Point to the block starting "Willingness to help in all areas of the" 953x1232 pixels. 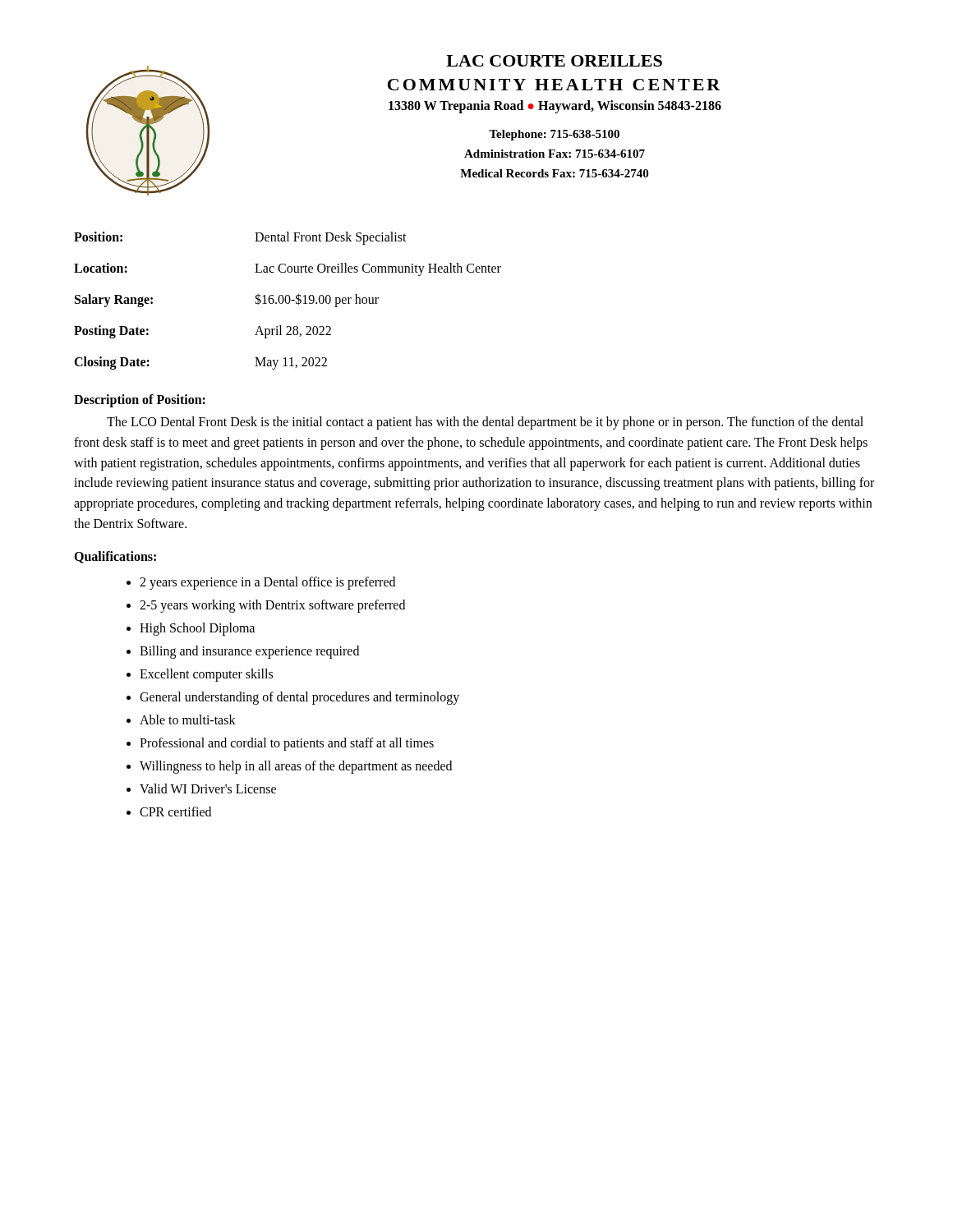click(296, 766)
